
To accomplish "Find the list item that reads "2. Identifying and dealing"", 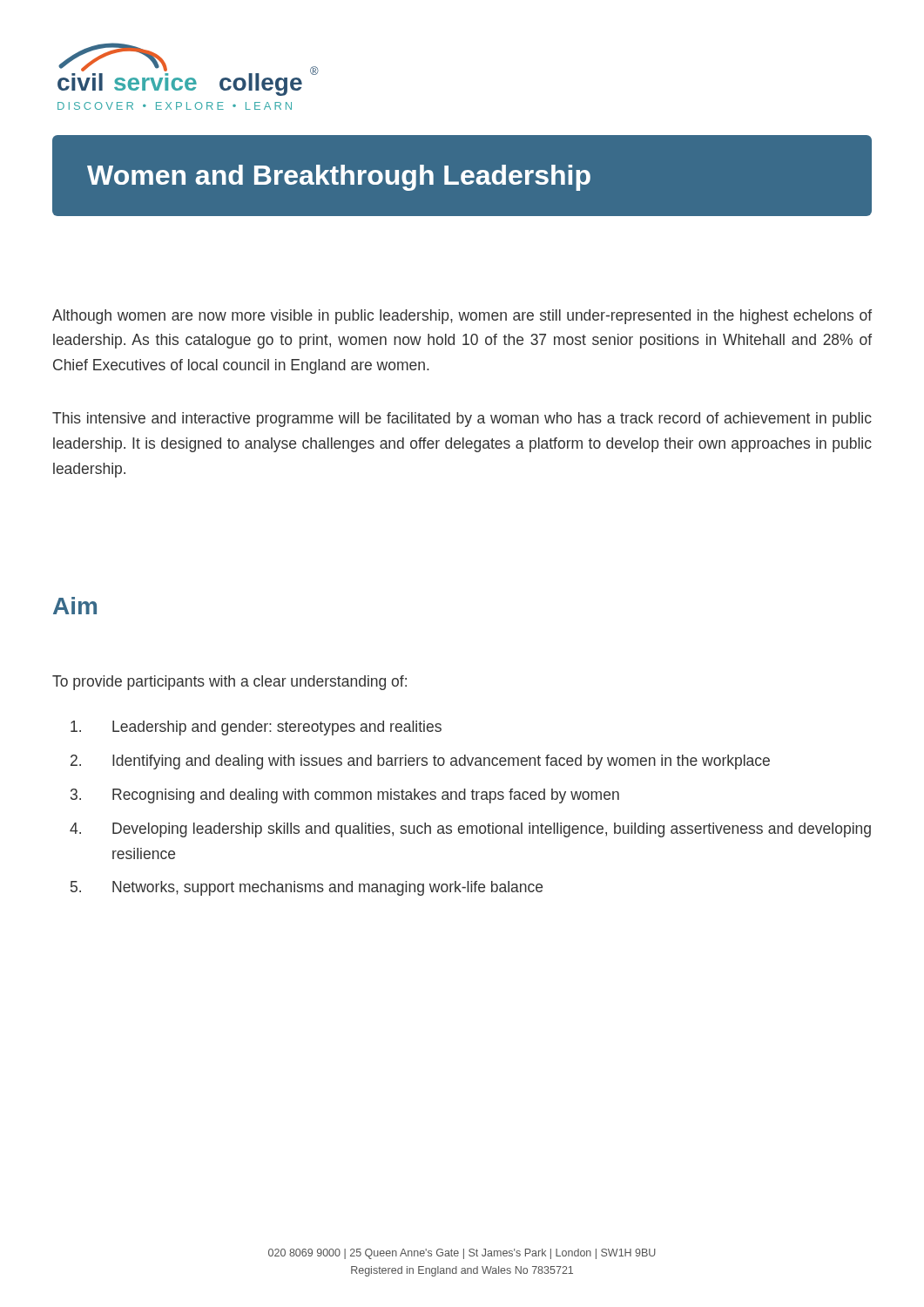I will pos(462,761).
